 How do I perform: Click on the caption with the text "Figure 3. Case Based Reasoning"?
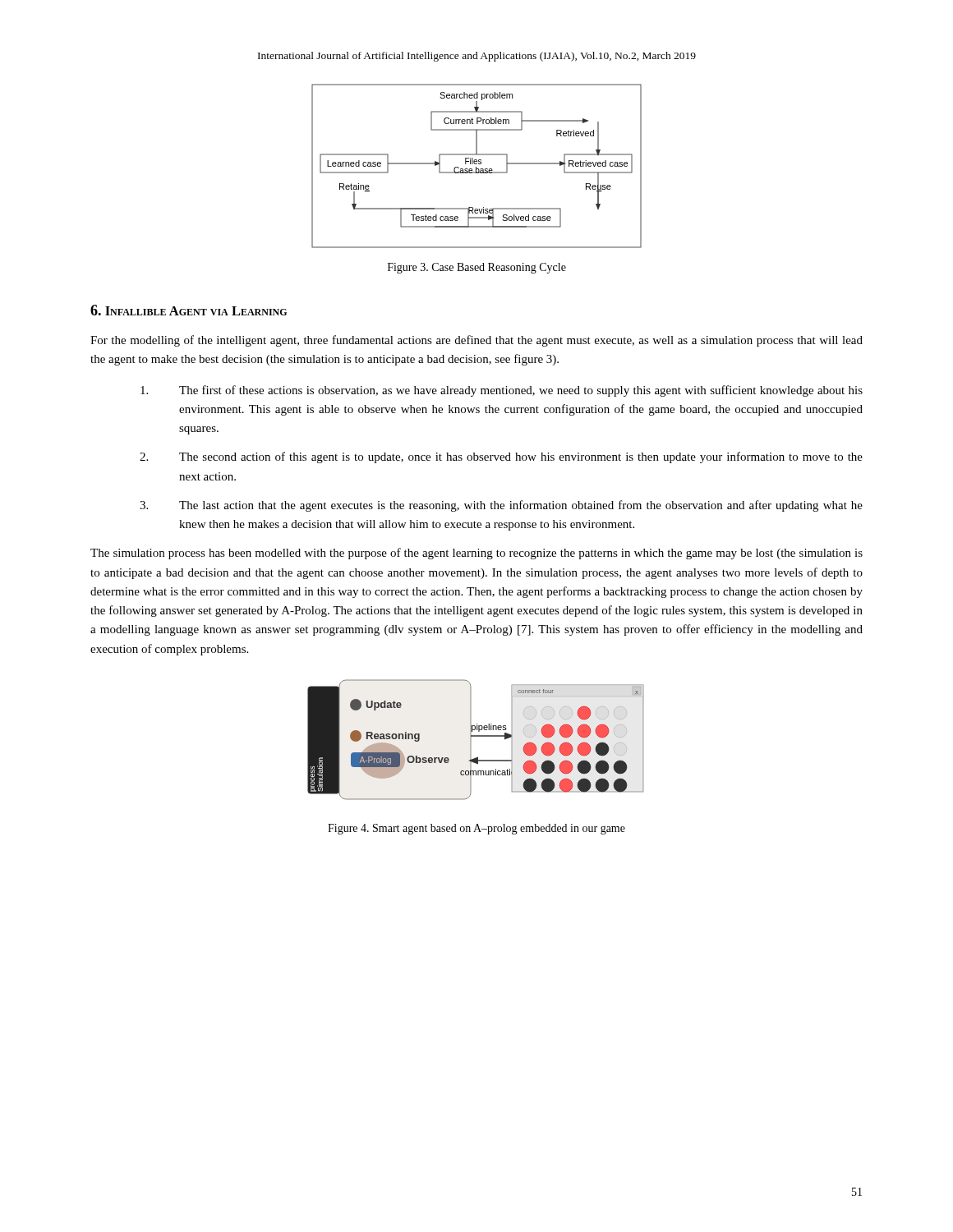point(476,267)
